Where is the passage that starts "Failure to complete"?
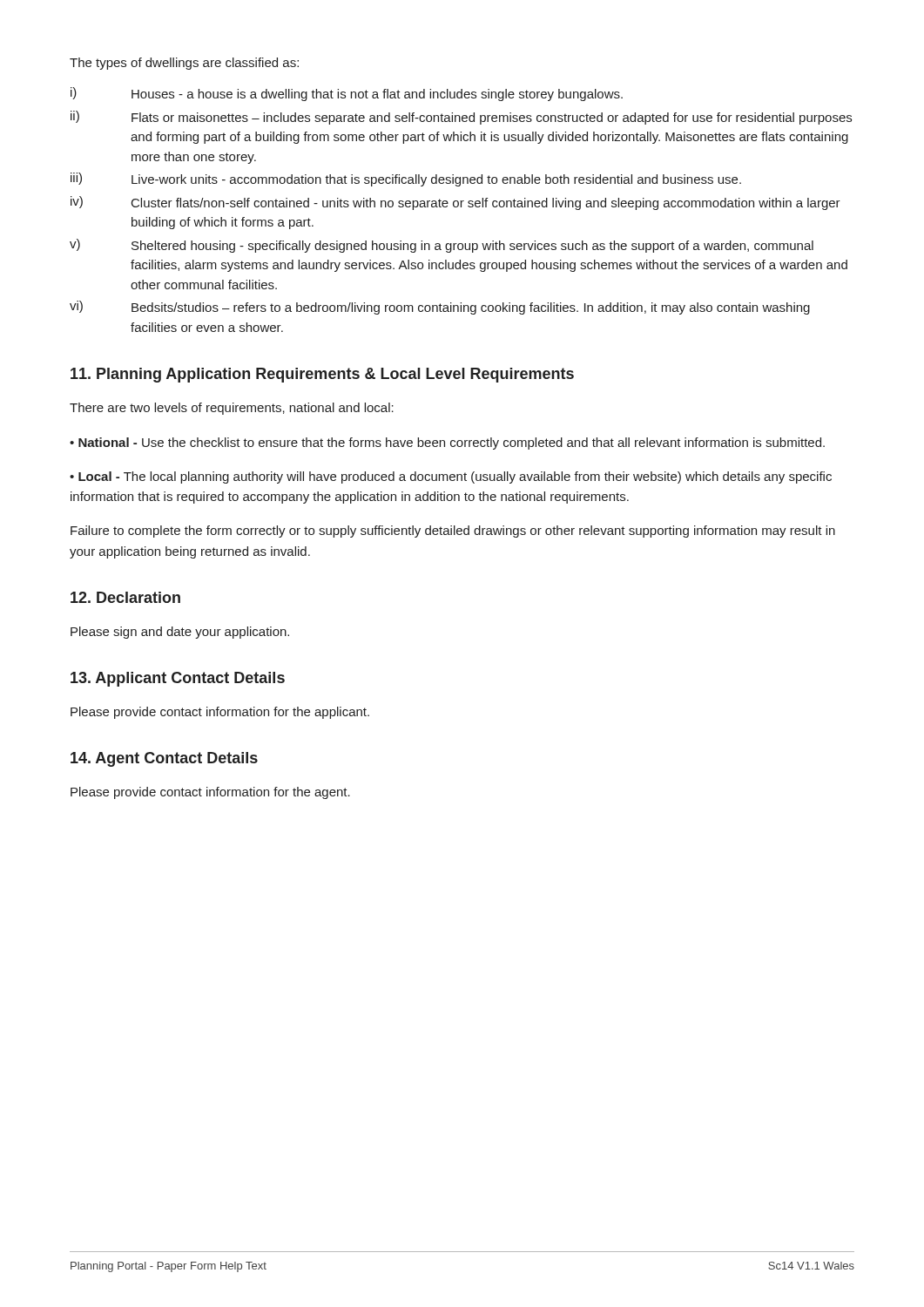Viewport: 924px width, 1307px height. point(453,541)
